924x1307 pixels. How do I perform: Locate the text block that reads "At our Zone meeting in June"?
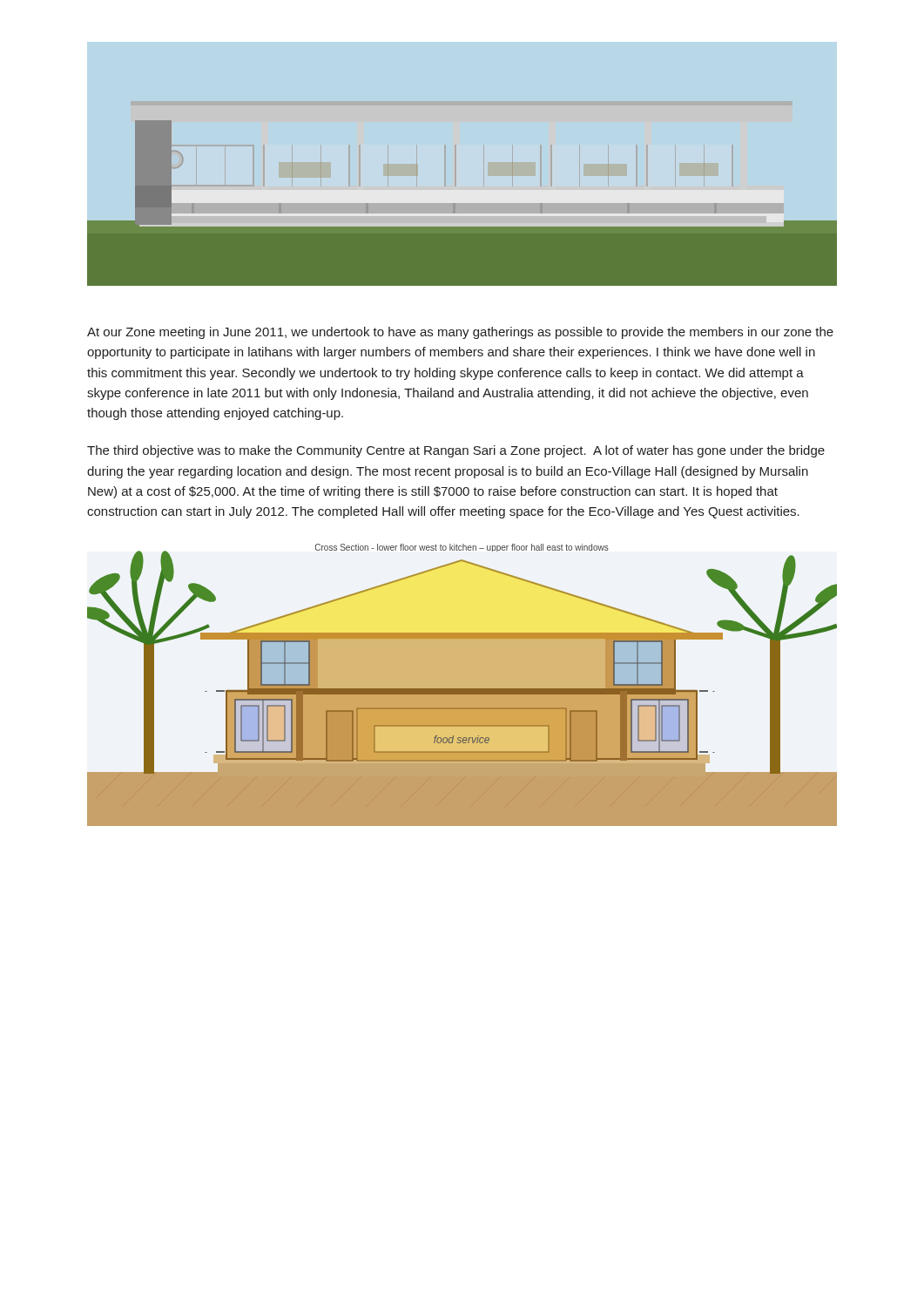pos(460,372)
